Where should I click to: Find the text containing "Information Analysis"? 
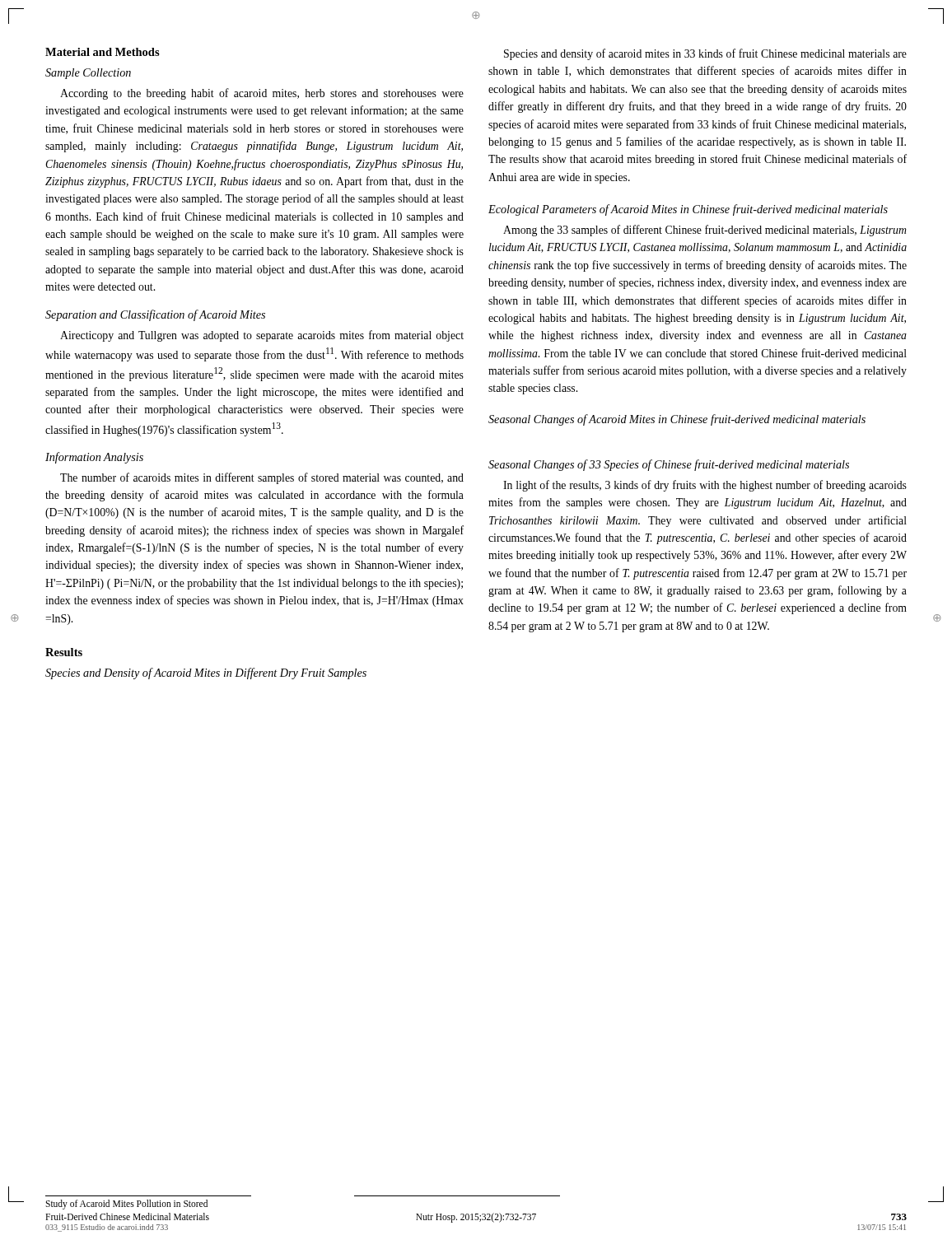tap(94, 457)
